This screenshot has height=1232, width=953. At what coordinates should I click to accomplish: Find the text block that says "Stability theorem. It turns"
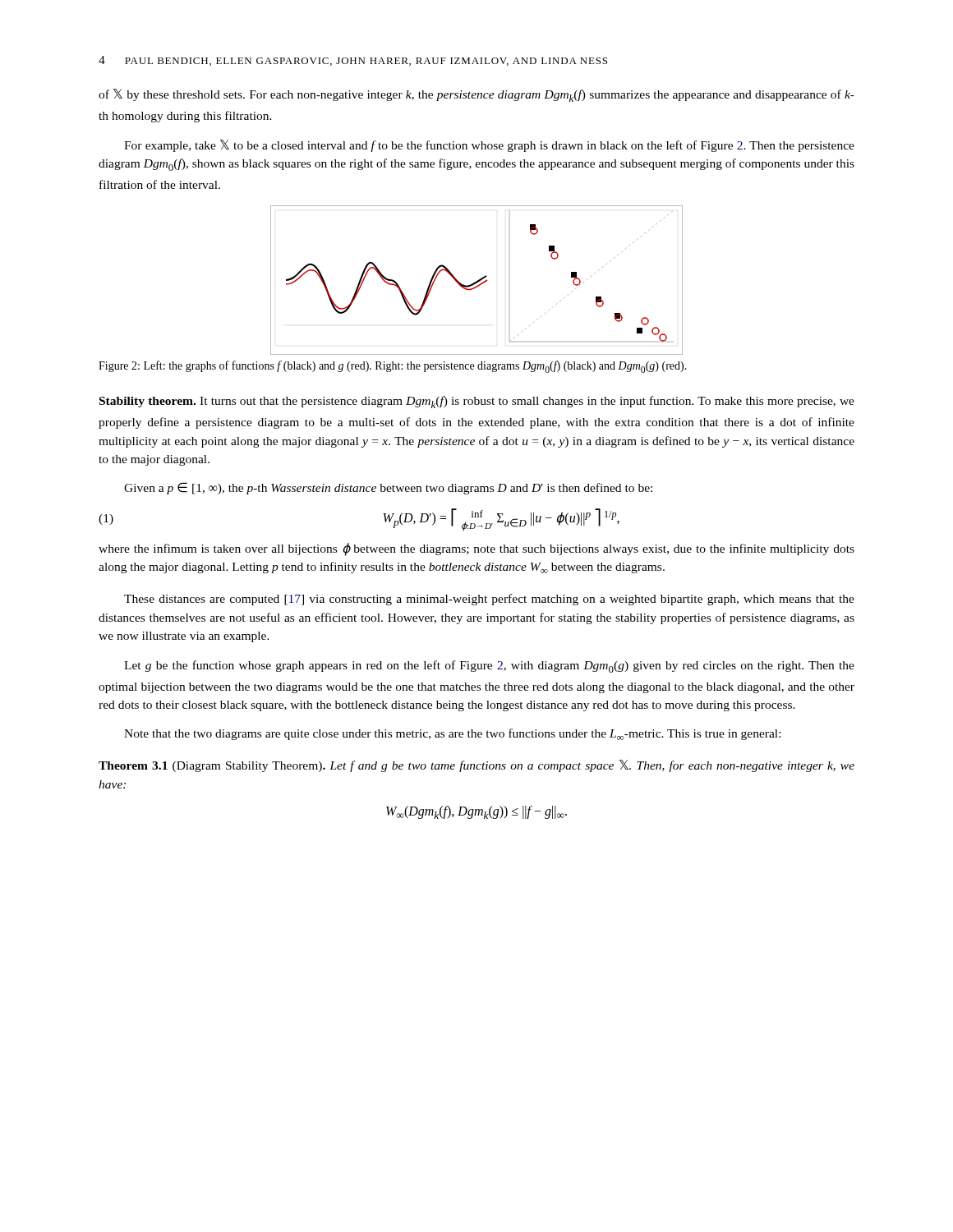476,430
